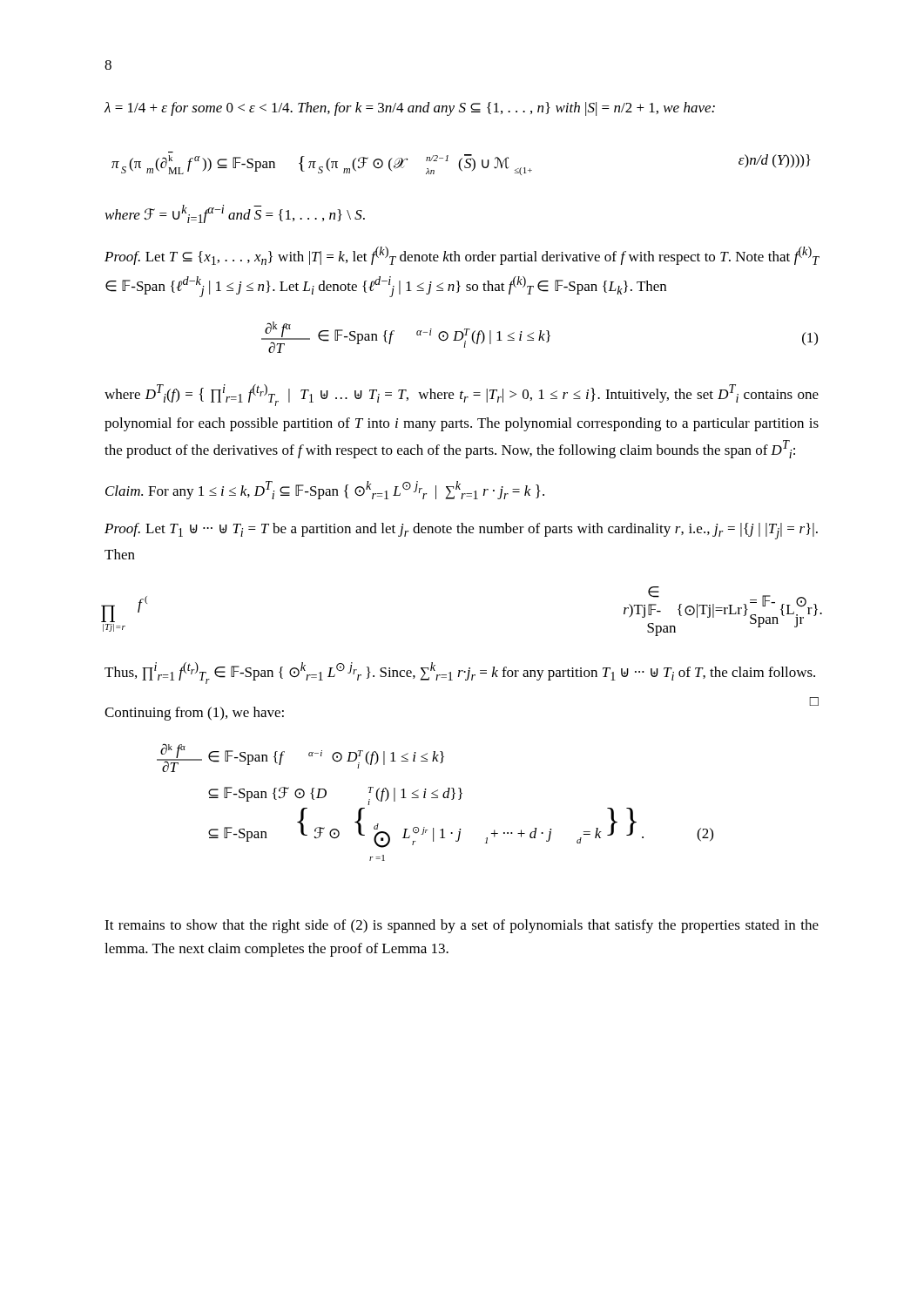Locate the text block containing "It remains to show that the right"
This screenshot has height=1307, width=924.
coord(462,936)
